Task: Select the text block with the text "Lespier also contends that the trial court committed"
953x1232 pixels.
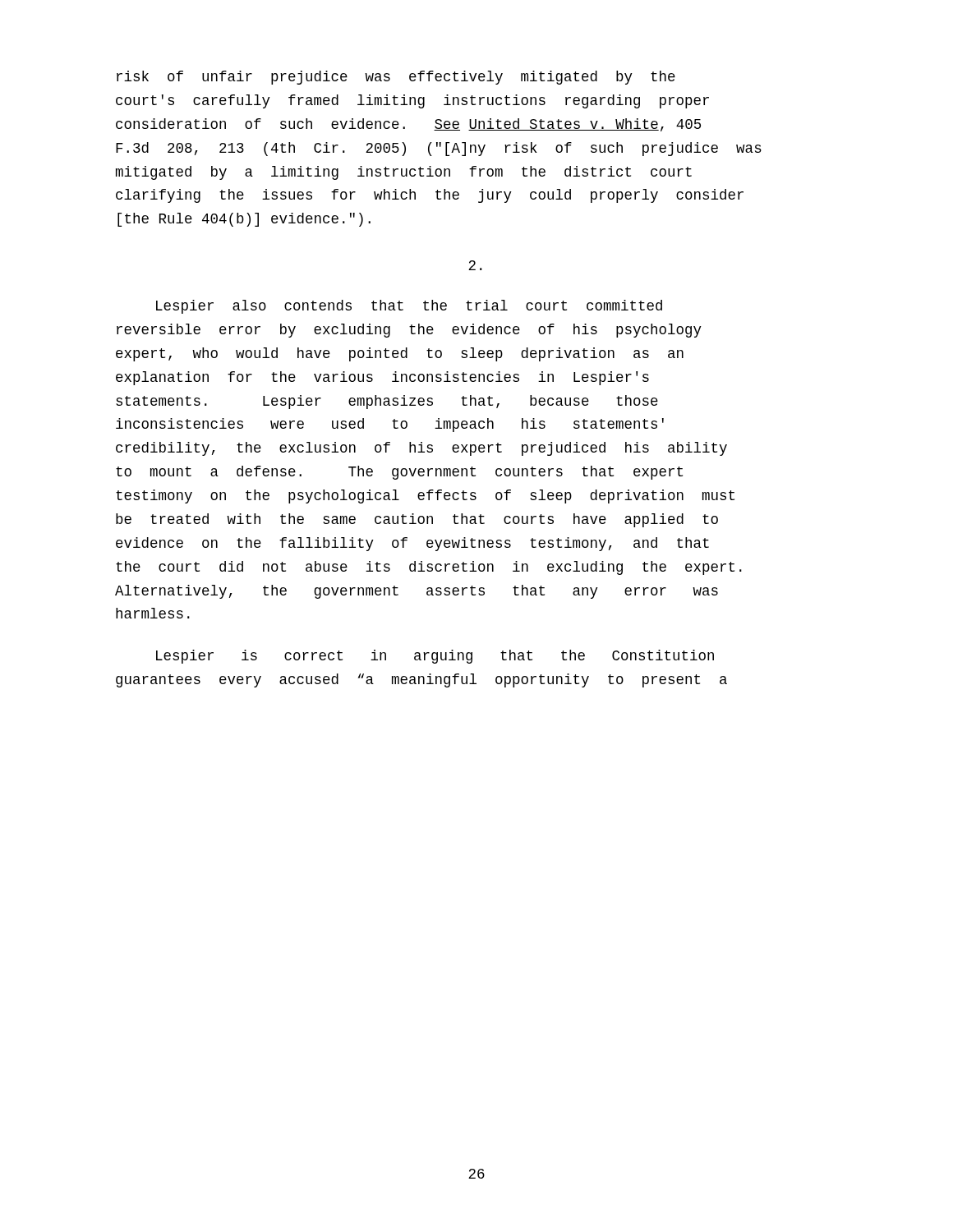Action: [x=430, y=461]
